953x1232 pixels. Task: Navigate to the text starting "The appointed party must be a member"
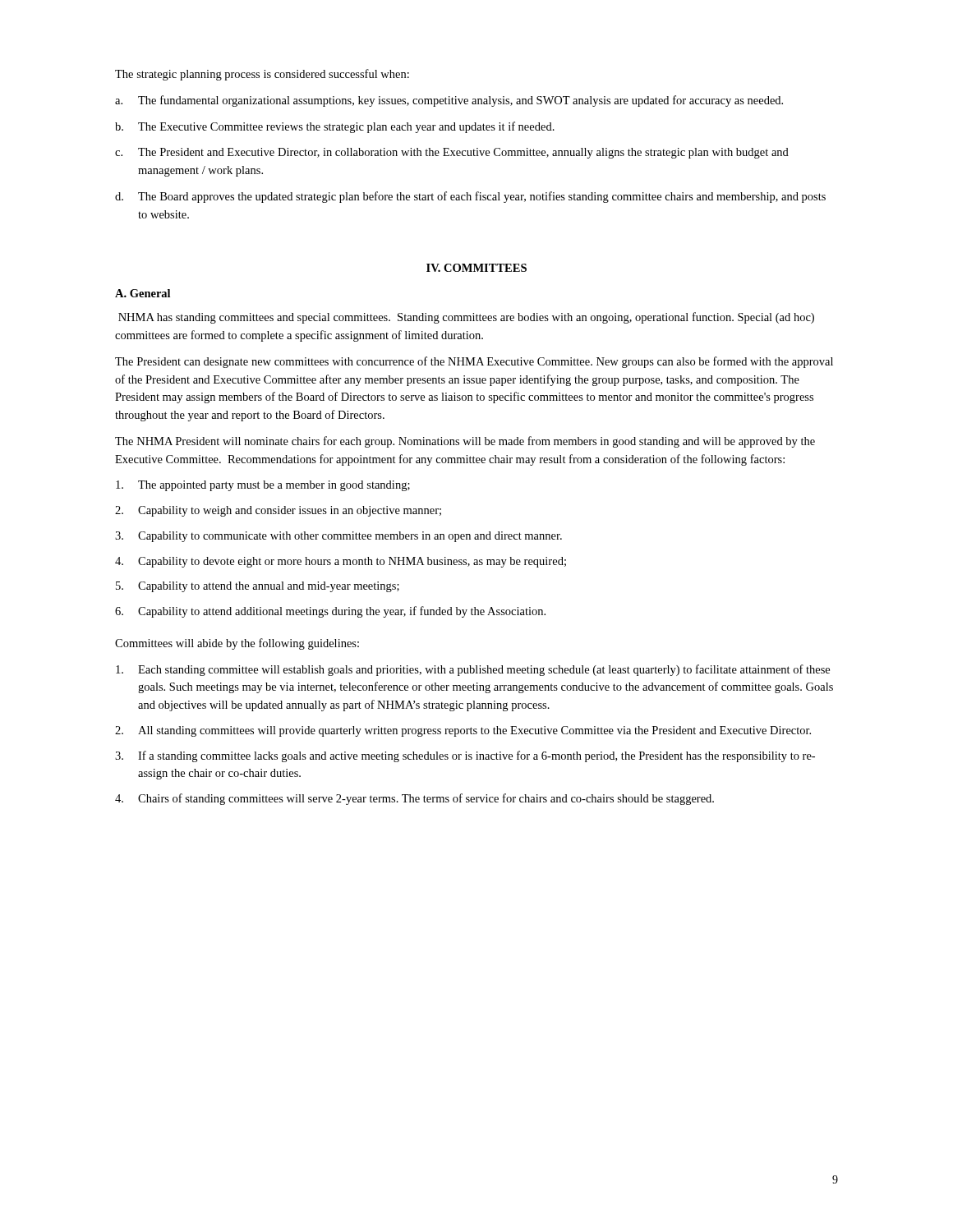tap(263, 485)
